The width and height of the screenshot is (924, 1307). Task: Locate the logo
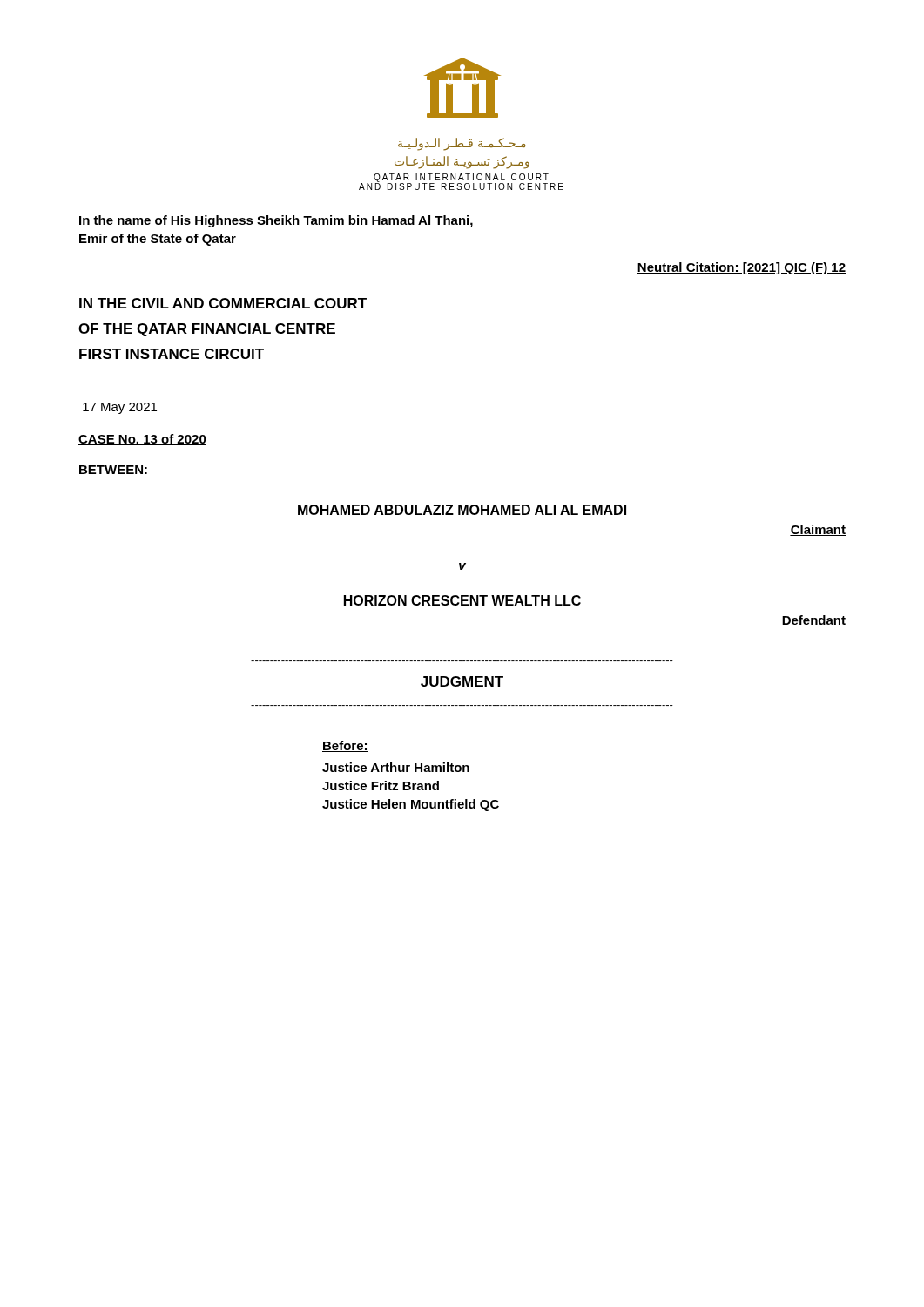462,128
